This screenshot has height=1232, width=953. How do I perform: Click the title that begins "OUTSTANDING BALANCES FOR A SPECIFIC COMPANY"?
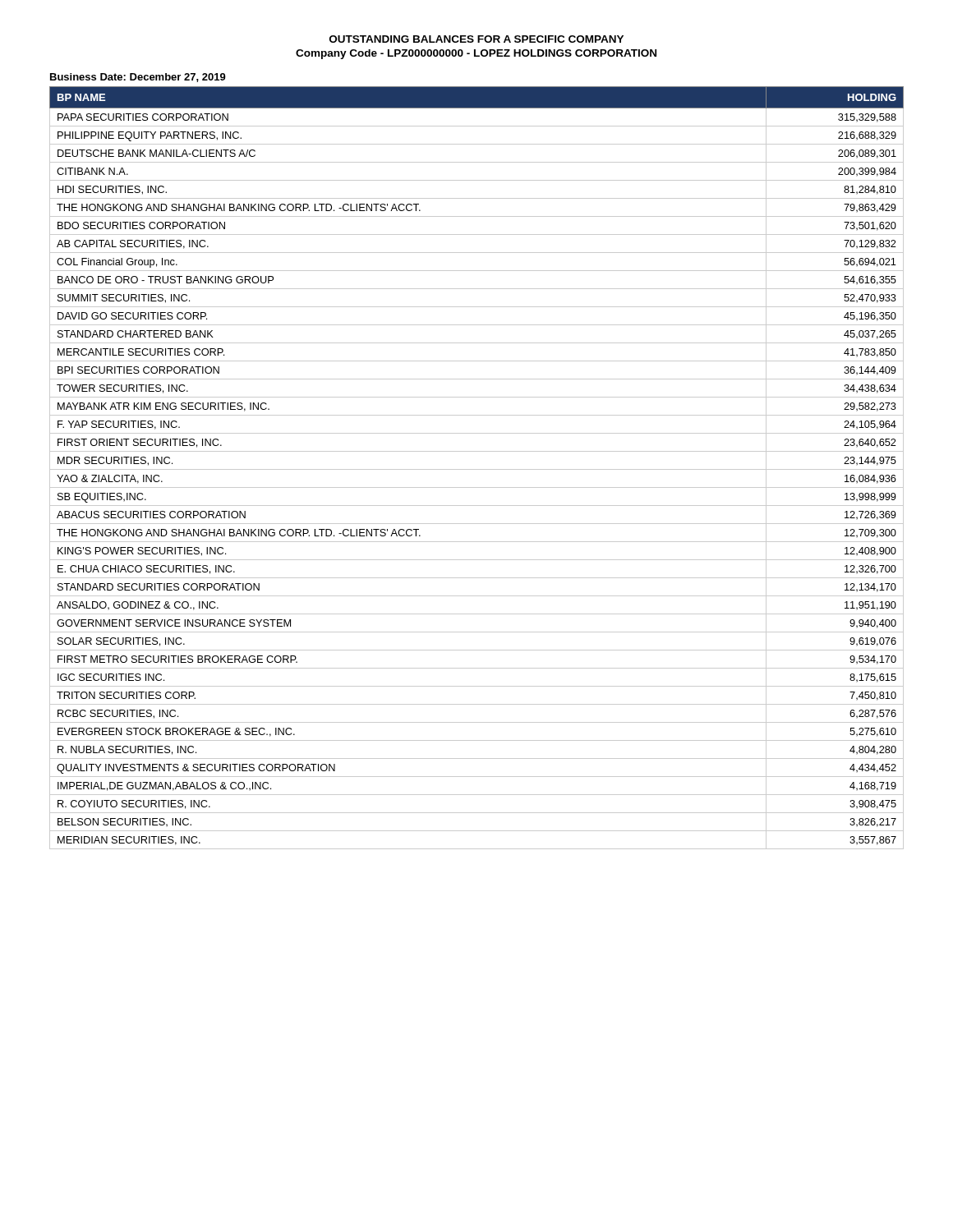click(x=476, y=46)
